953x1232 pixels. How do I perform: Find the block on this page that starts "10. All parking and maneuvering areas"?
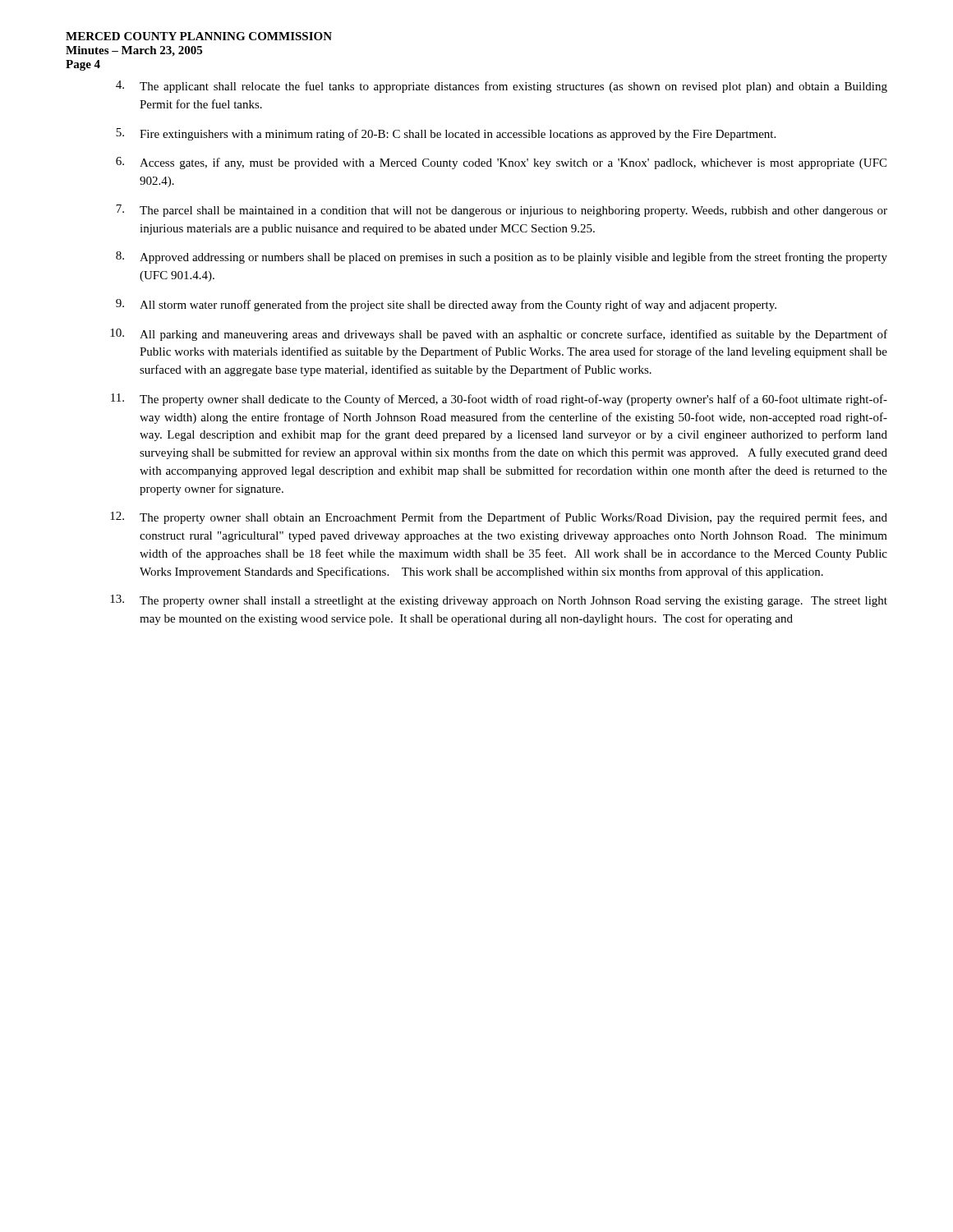(x=476, y=352)
